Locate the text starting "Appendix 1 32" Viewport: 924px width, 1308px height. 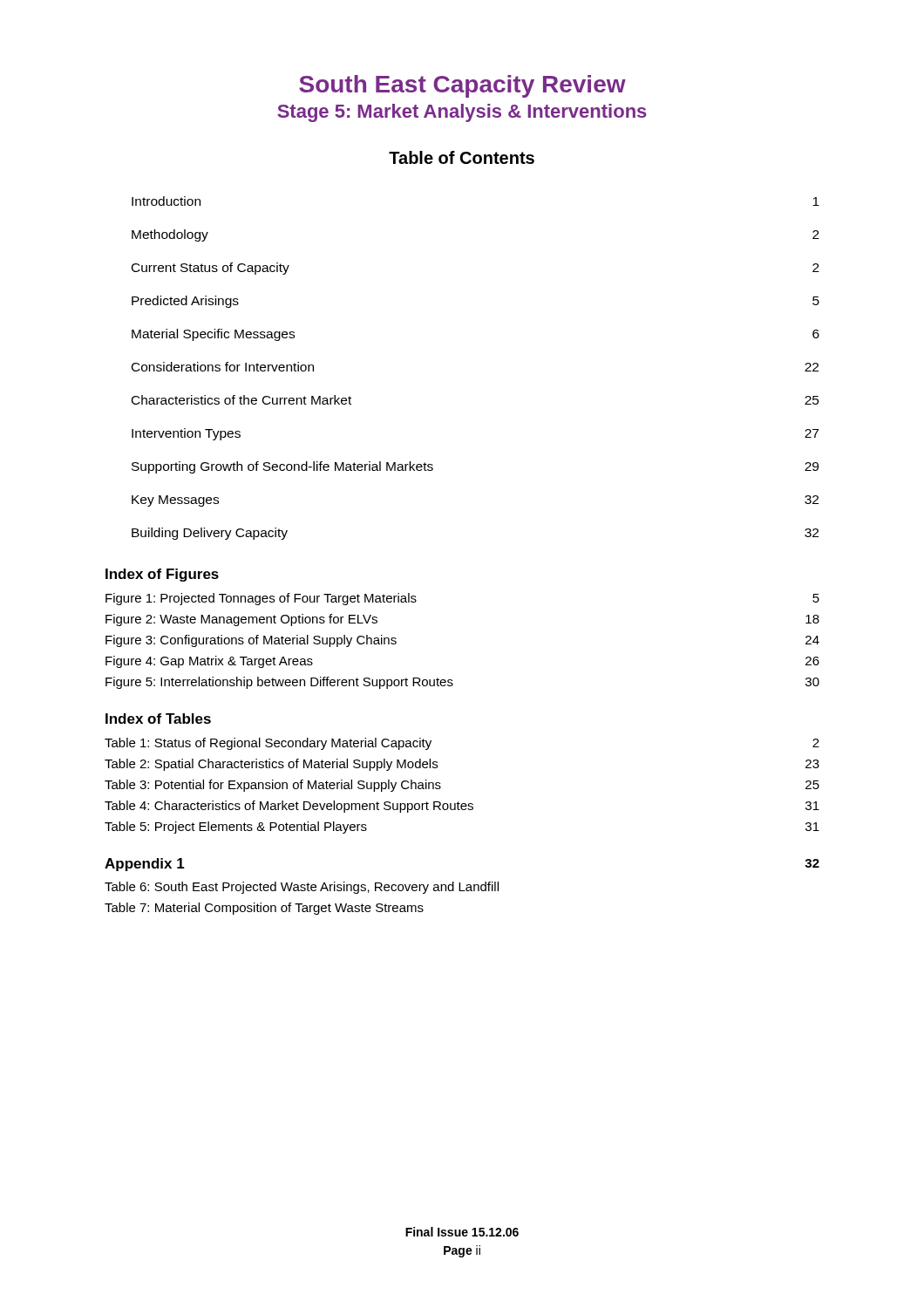[x=144, y=865]
